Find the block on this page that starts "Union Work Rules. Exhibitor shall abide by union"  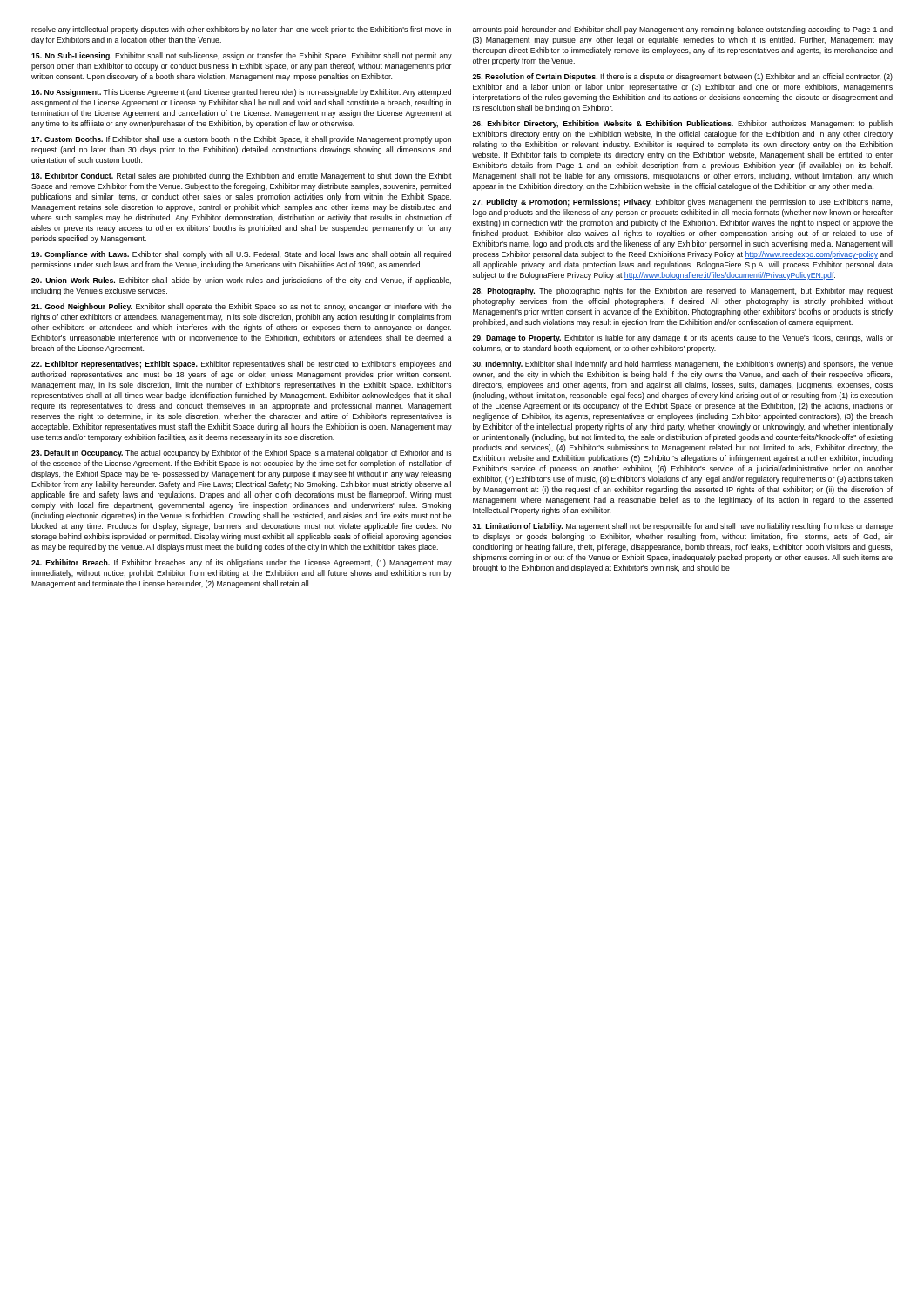coord(241,286)
